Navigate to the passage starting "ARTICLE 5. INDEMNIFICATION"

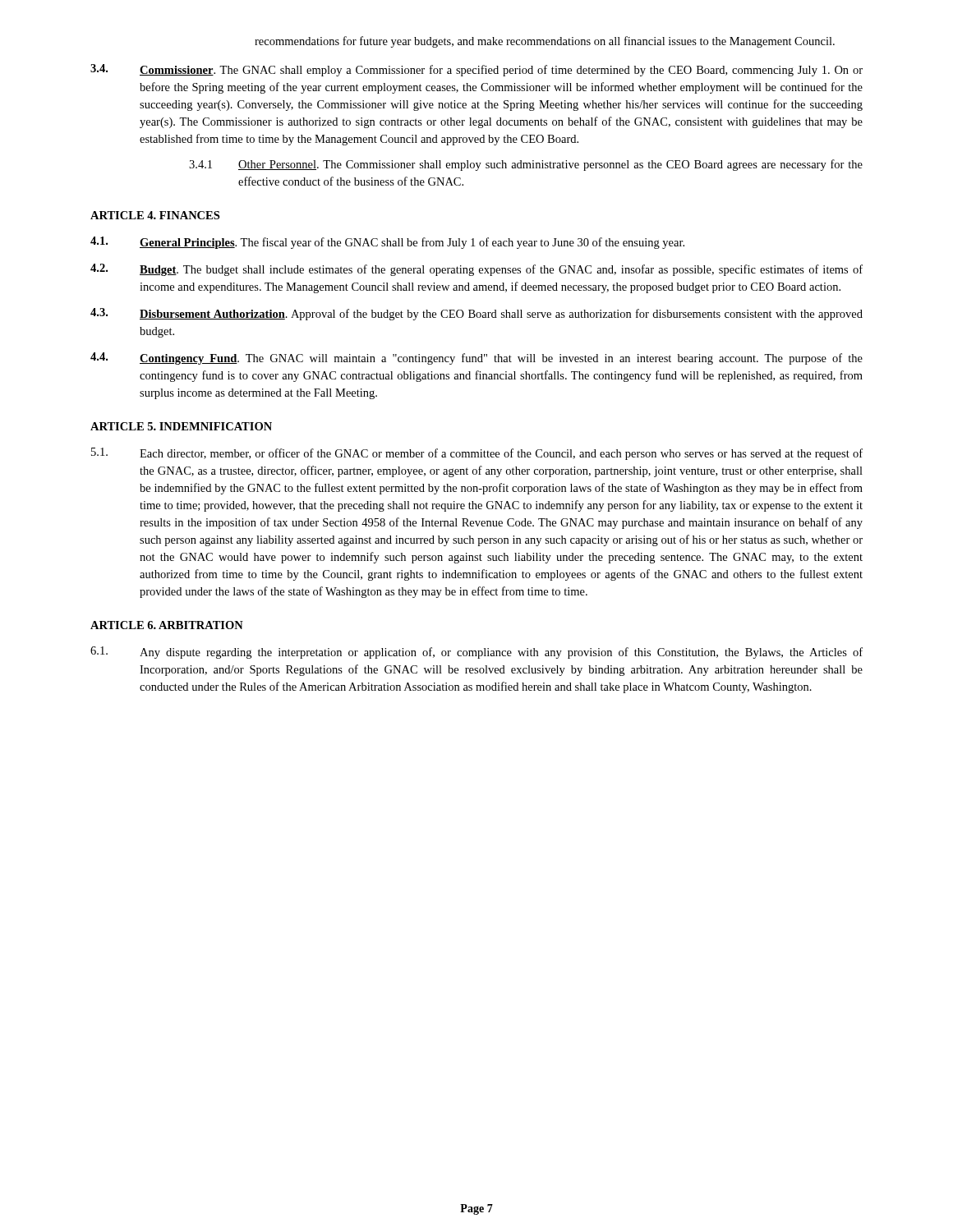(181, 426)
